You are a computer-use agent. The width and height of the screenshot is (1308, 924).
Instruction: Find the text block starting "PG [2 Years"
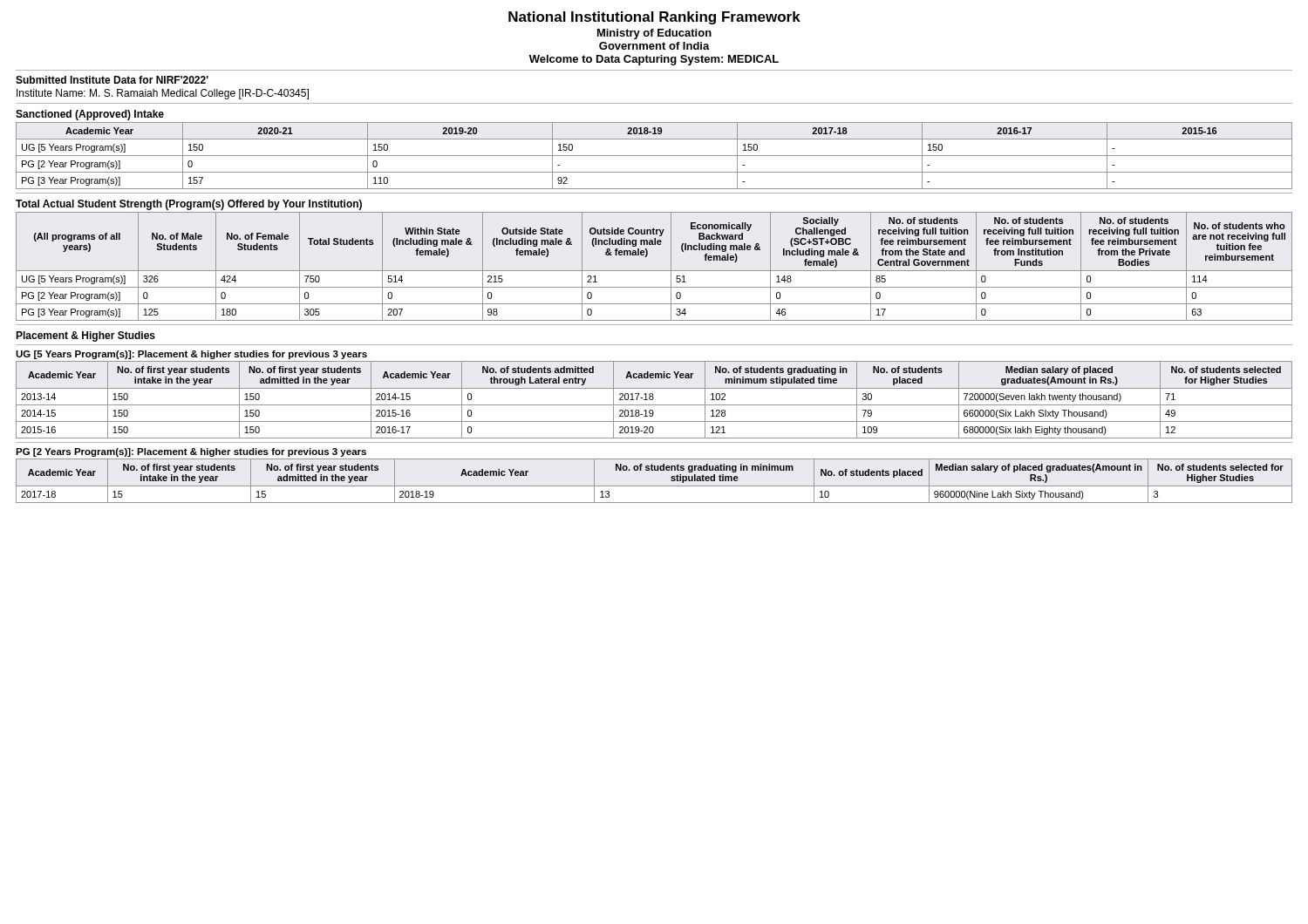pos(191,452)
